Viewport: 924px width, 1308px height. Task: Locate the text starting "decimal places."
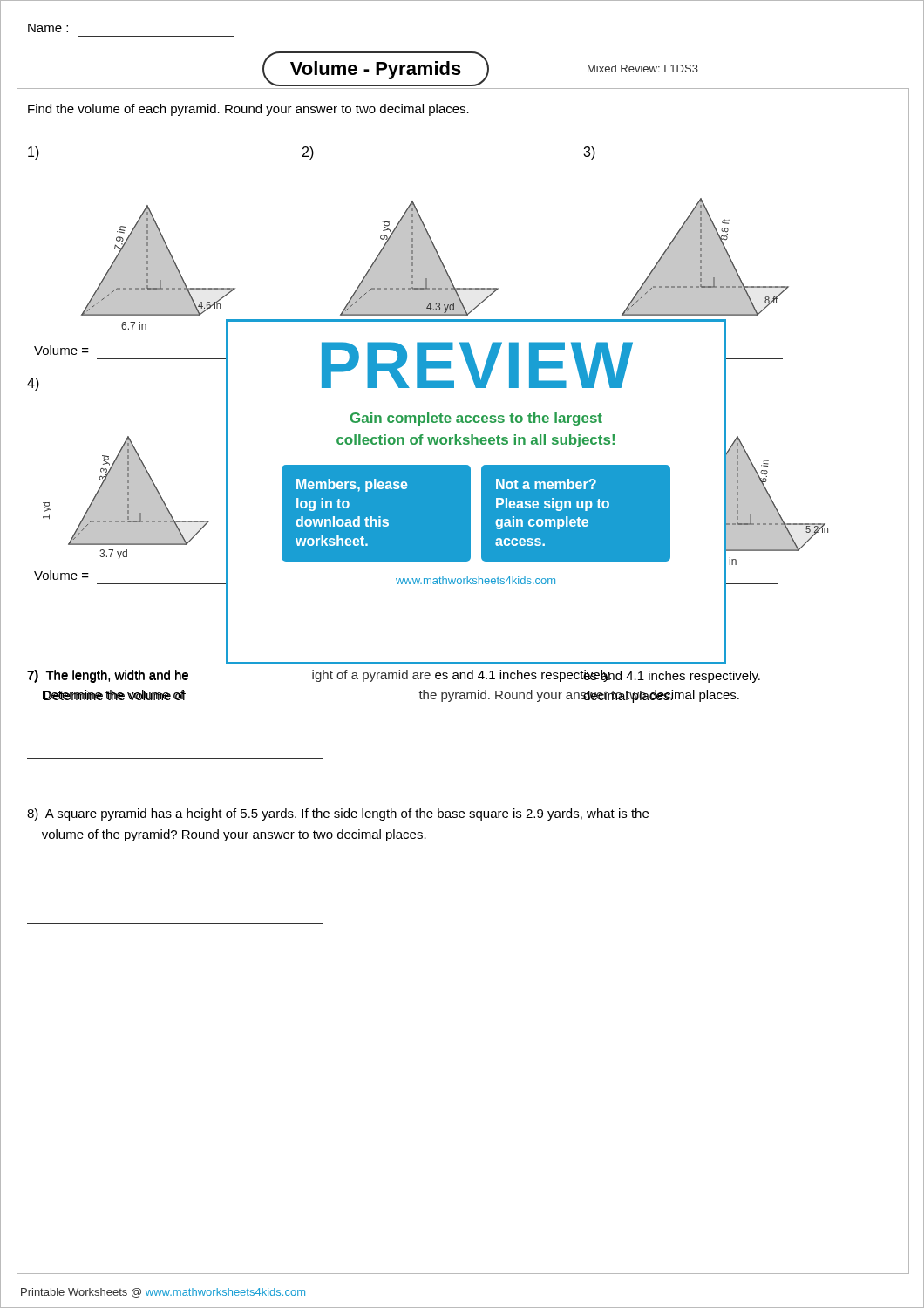(x=628, y=695)
